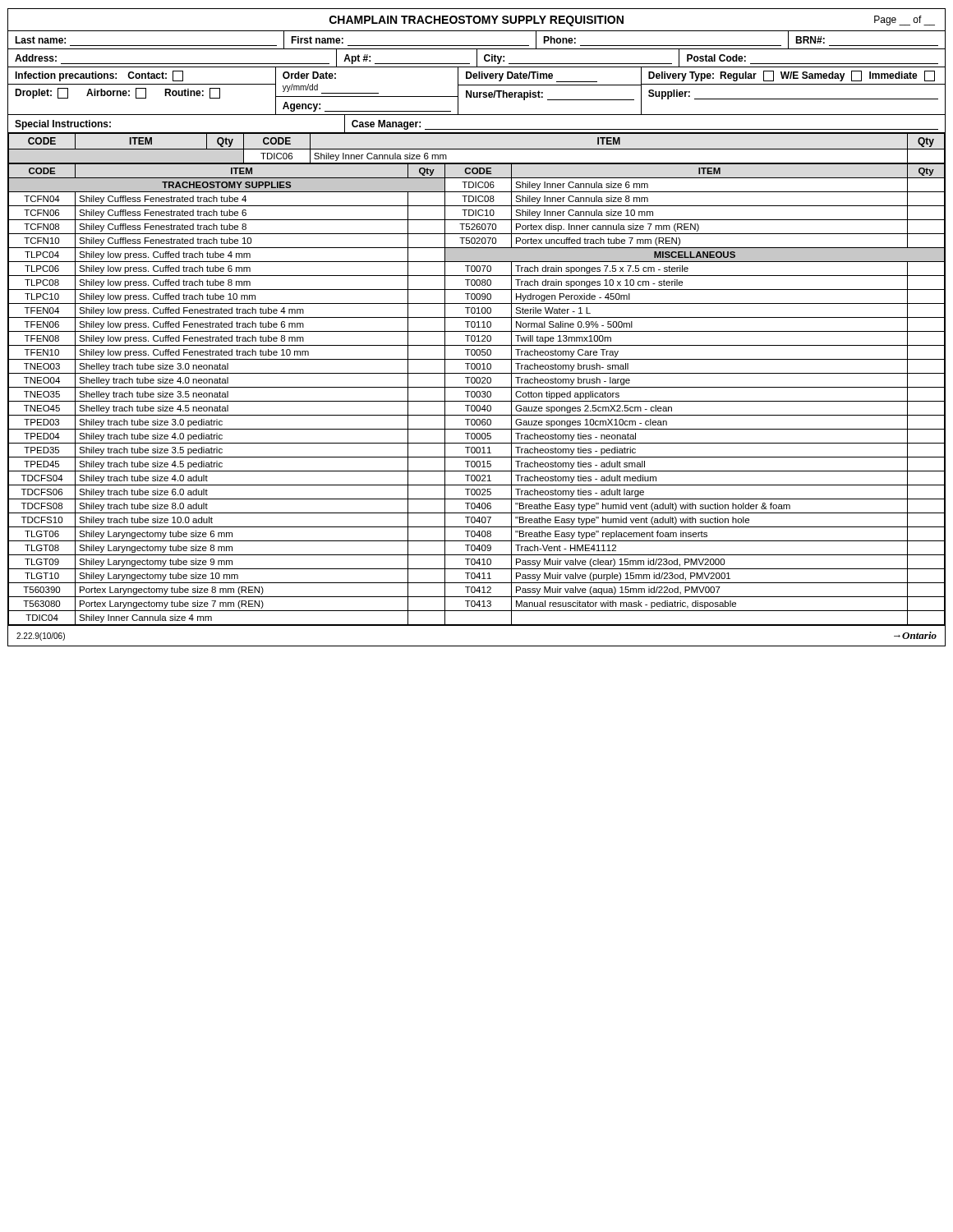The width and height of the screenshot is (953, 1232).
Task: Select the passage starting "First name:"
Action: 410,40
